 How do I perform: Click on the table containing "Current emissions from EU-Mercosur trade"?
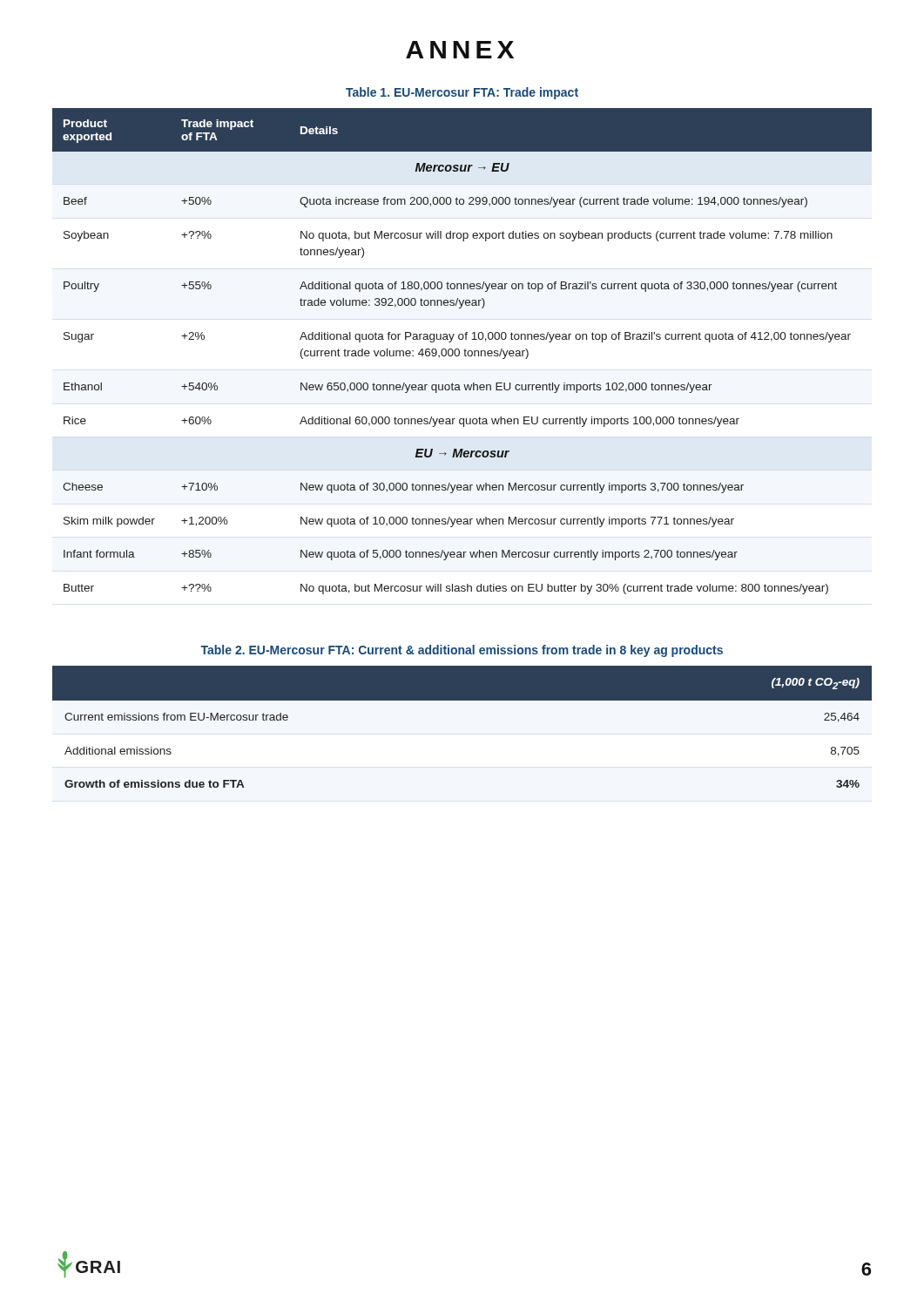coord(462,734)
